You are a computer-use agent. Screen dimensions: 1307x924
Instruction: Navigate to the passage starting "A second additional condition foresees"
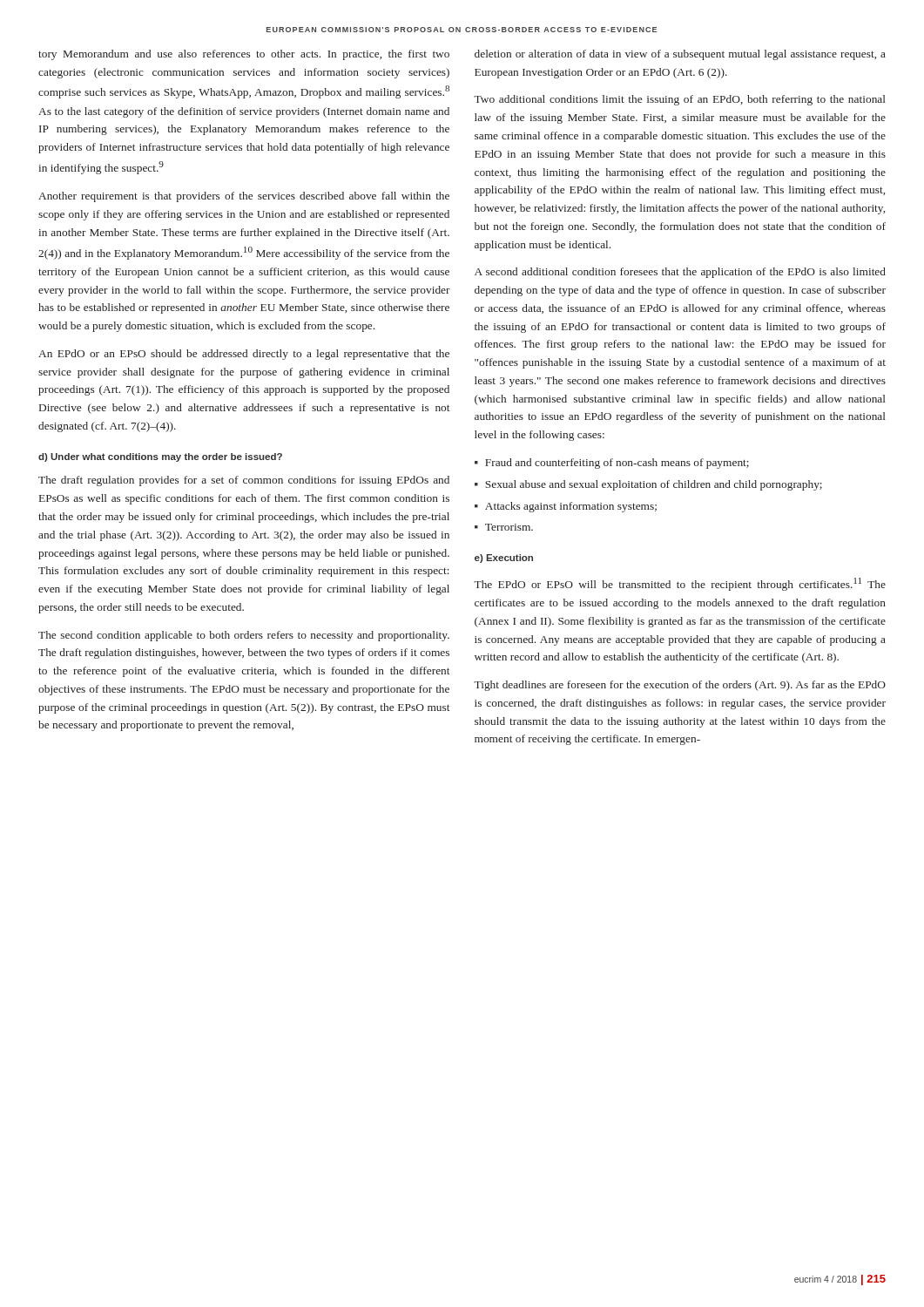(x=680, y=354)
